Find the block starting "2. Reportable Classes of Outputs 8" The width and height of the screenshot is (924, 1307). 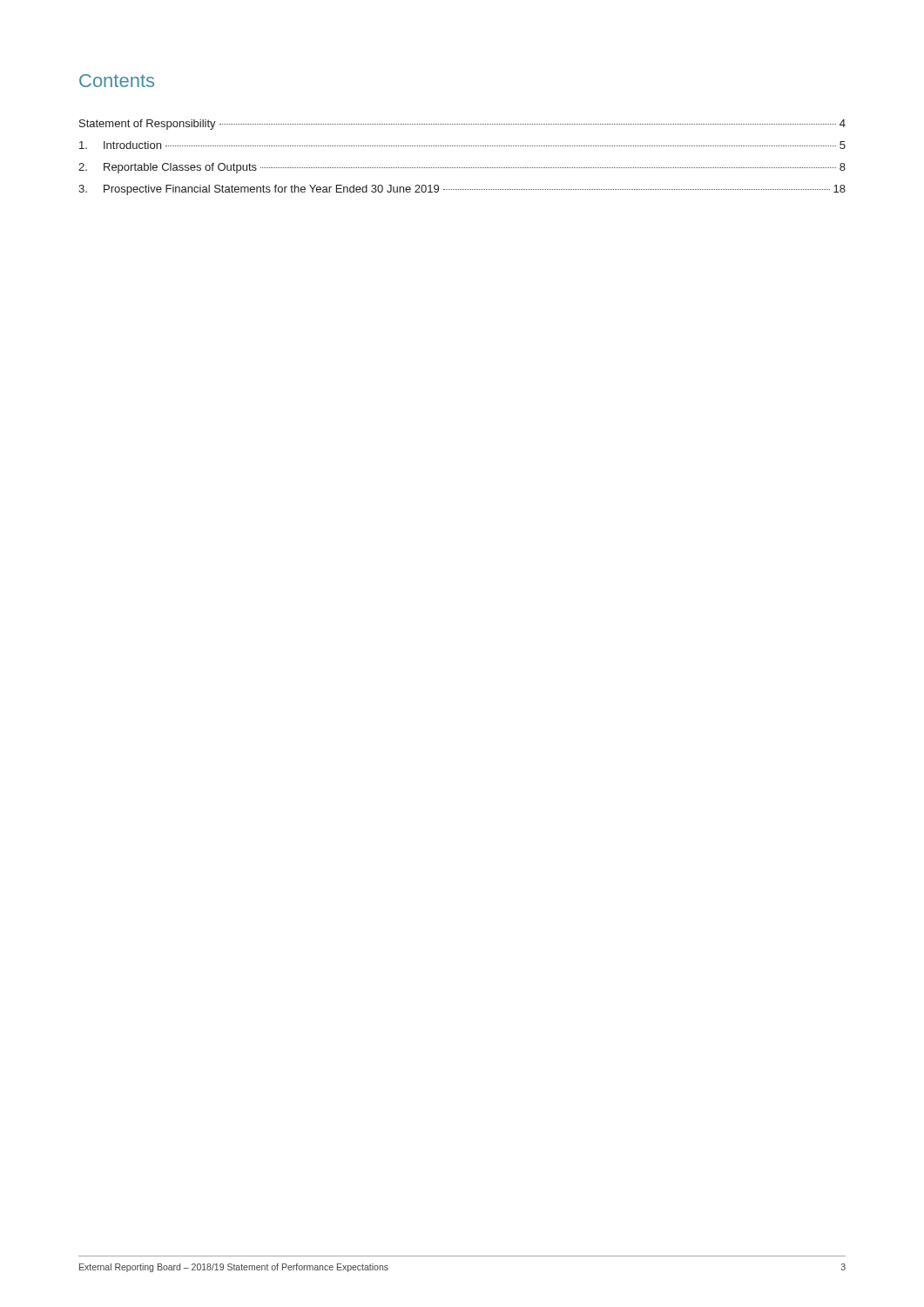click(x=462, y=167)
